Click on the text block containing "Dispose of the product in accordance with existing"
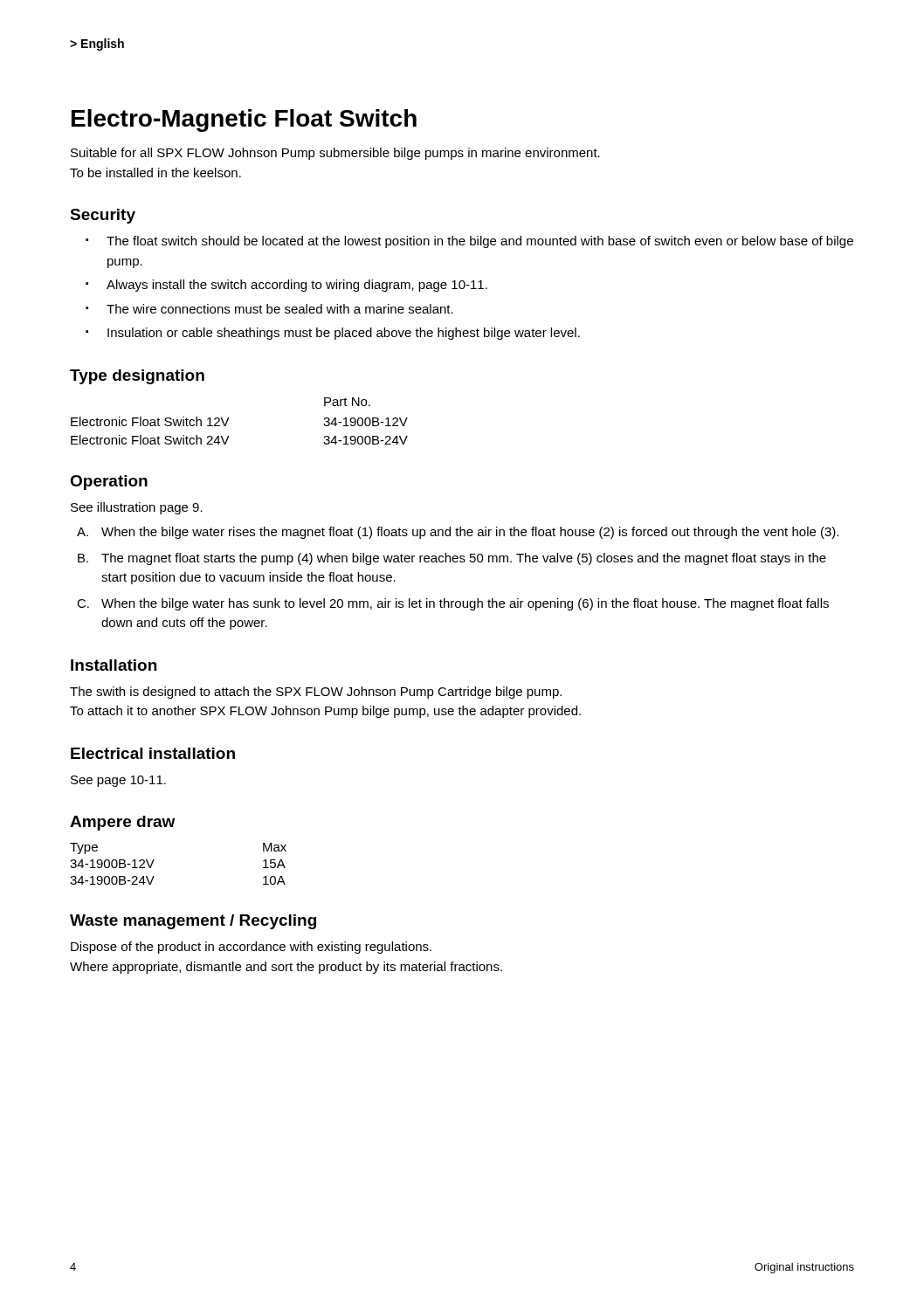The image size is (924, 1310). 251,946
